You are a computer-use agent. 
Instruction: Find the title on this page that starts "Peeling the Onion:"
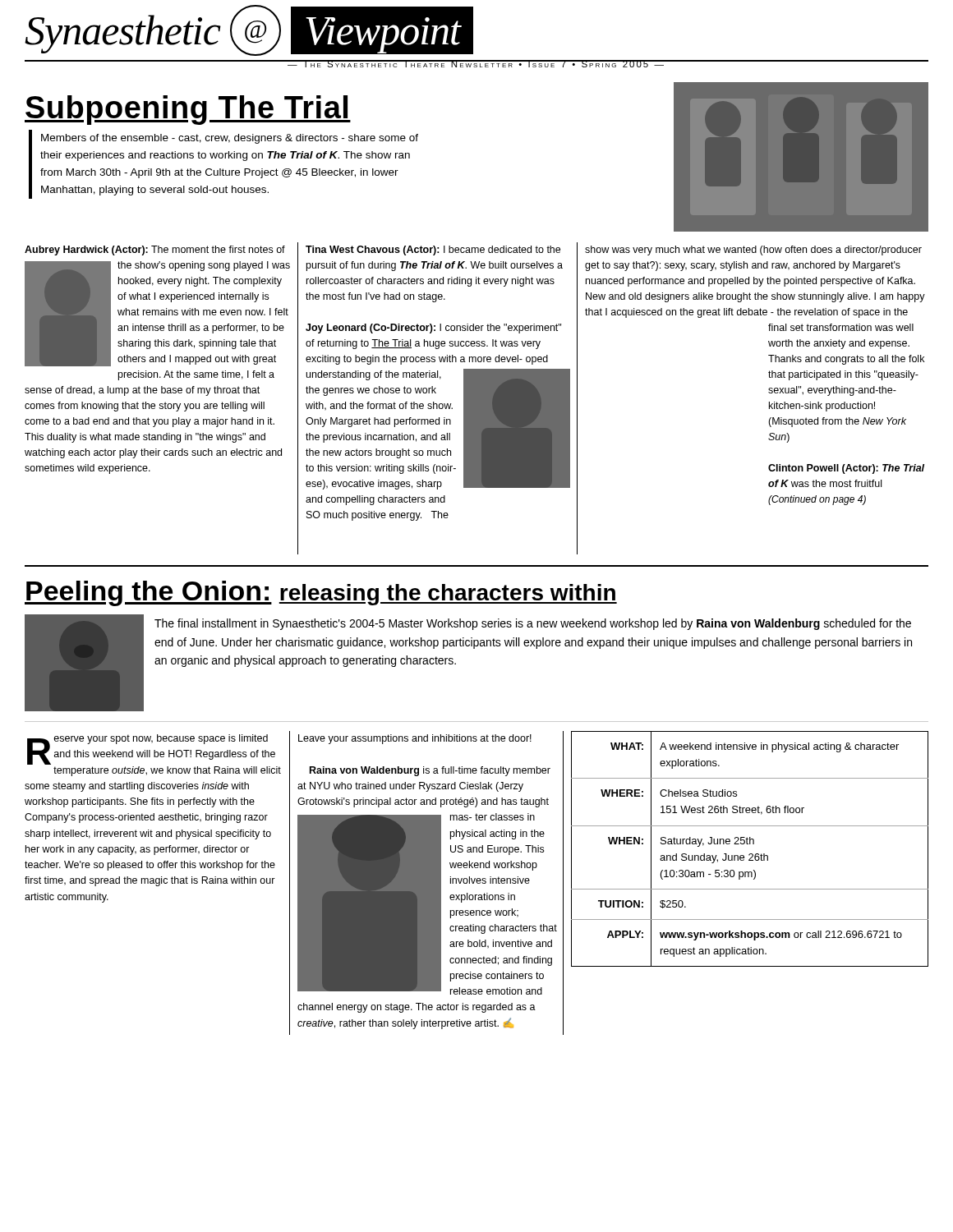tap(321, 591)
